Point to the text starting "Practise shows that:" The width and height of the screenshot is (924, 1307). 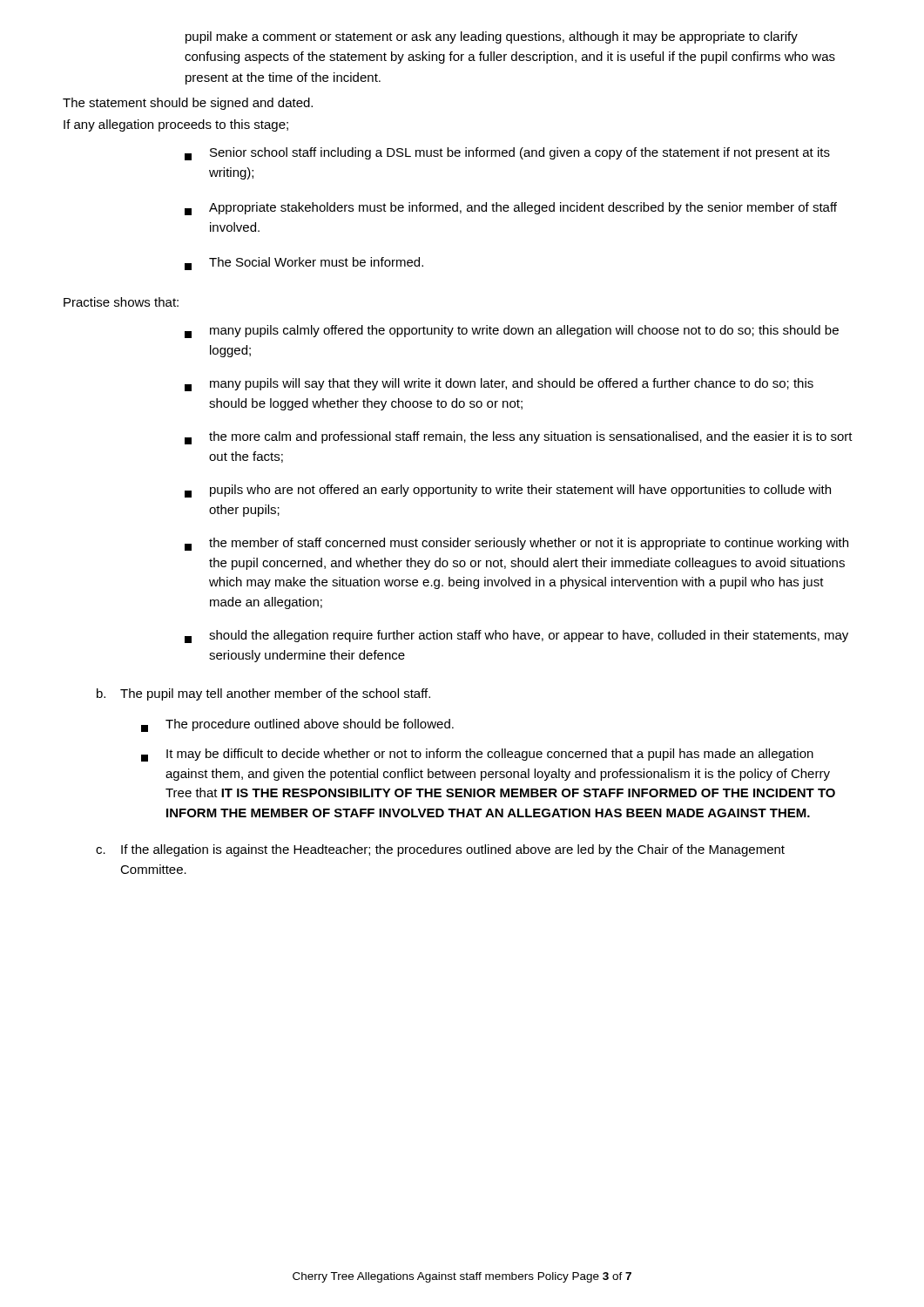pyautogui.click(x=121, y=302)
